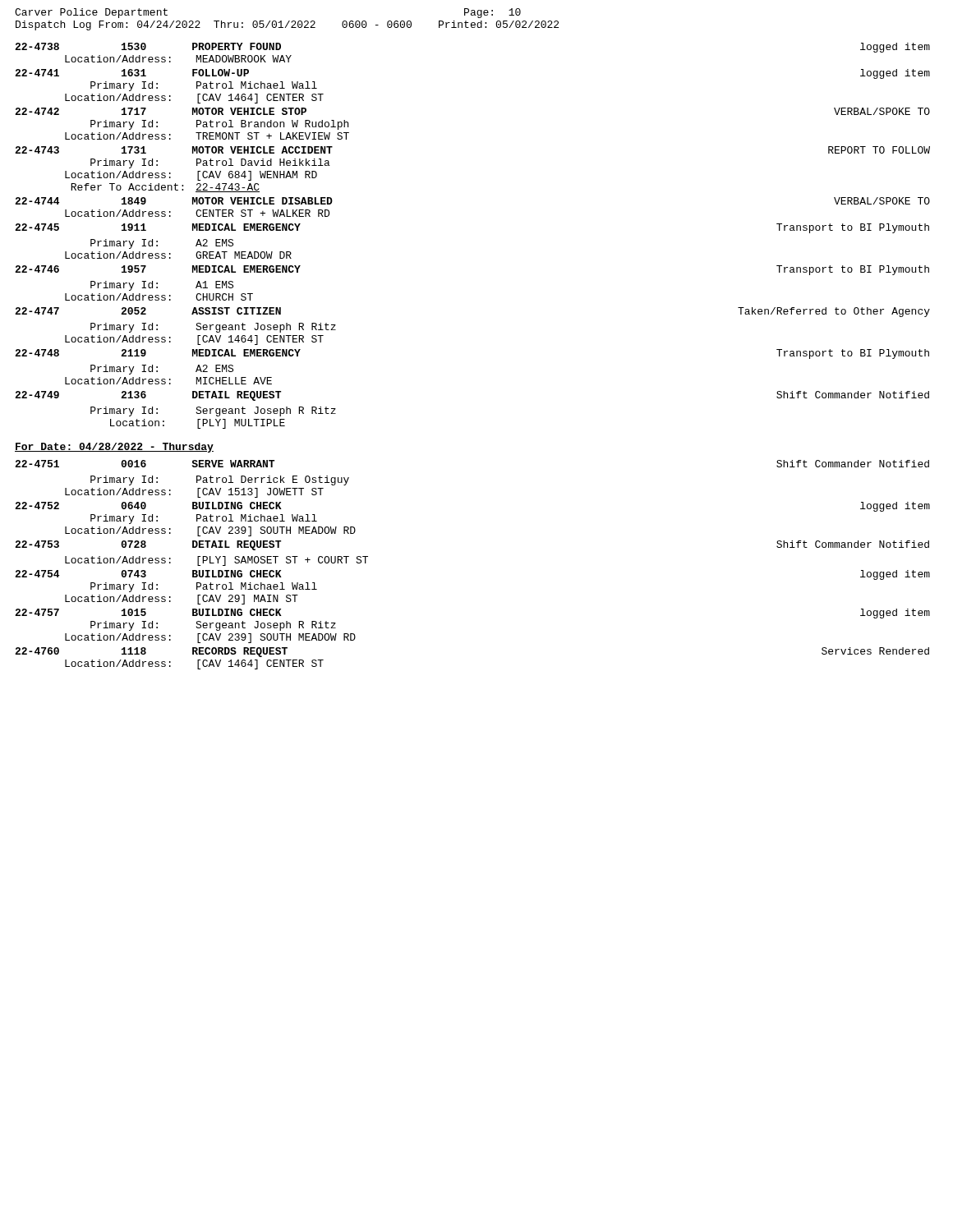Point to the text block starting "22-4743 1731 MOTOR VEHICLE ACCIDENT Primary"

pyautogui.click(x=37, y=150)
